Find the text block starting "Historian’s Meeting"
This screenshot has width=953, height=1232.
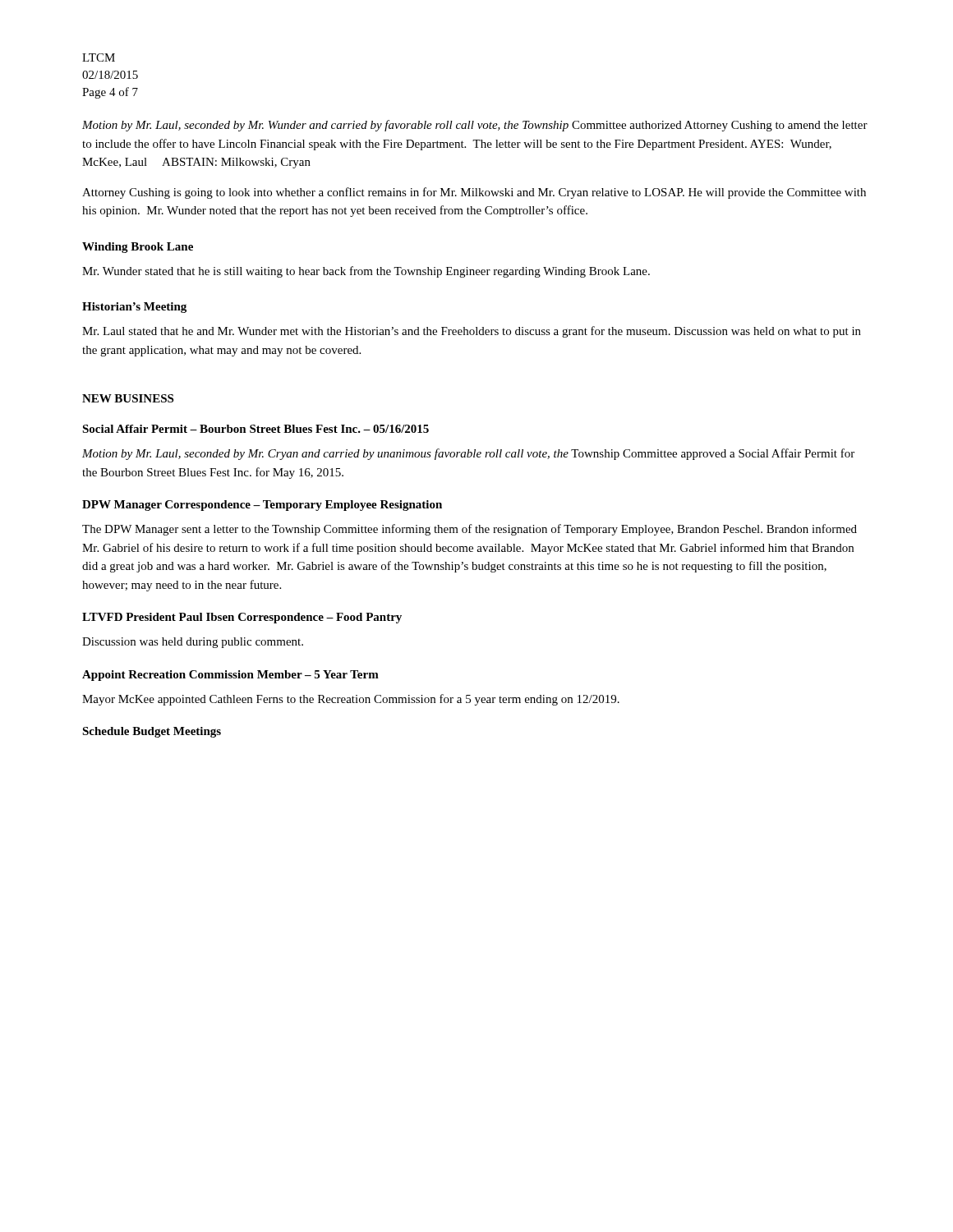coord(134,306)
